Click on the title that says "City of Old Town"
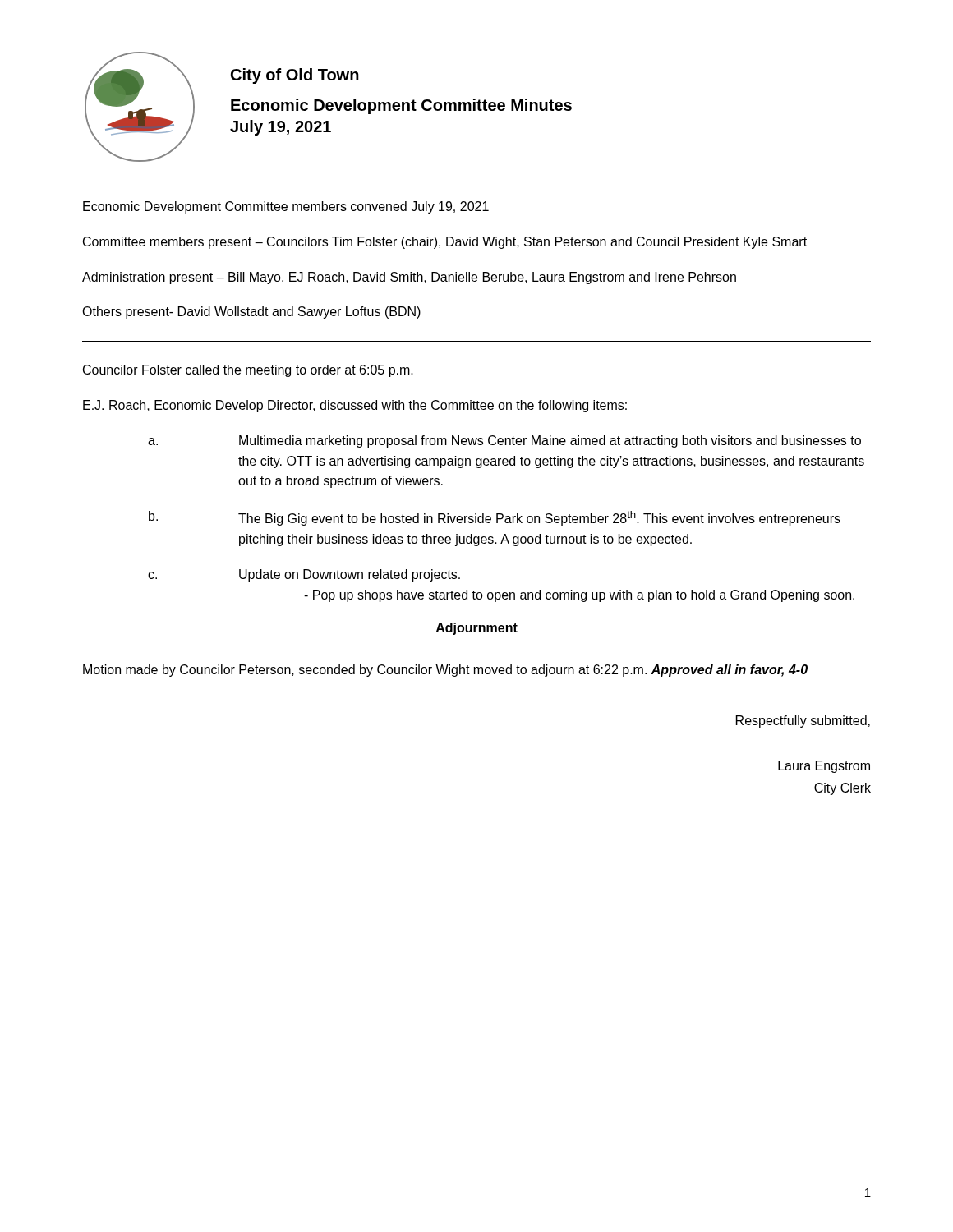This screenshot has height=1232, width=953. [295, 75]
